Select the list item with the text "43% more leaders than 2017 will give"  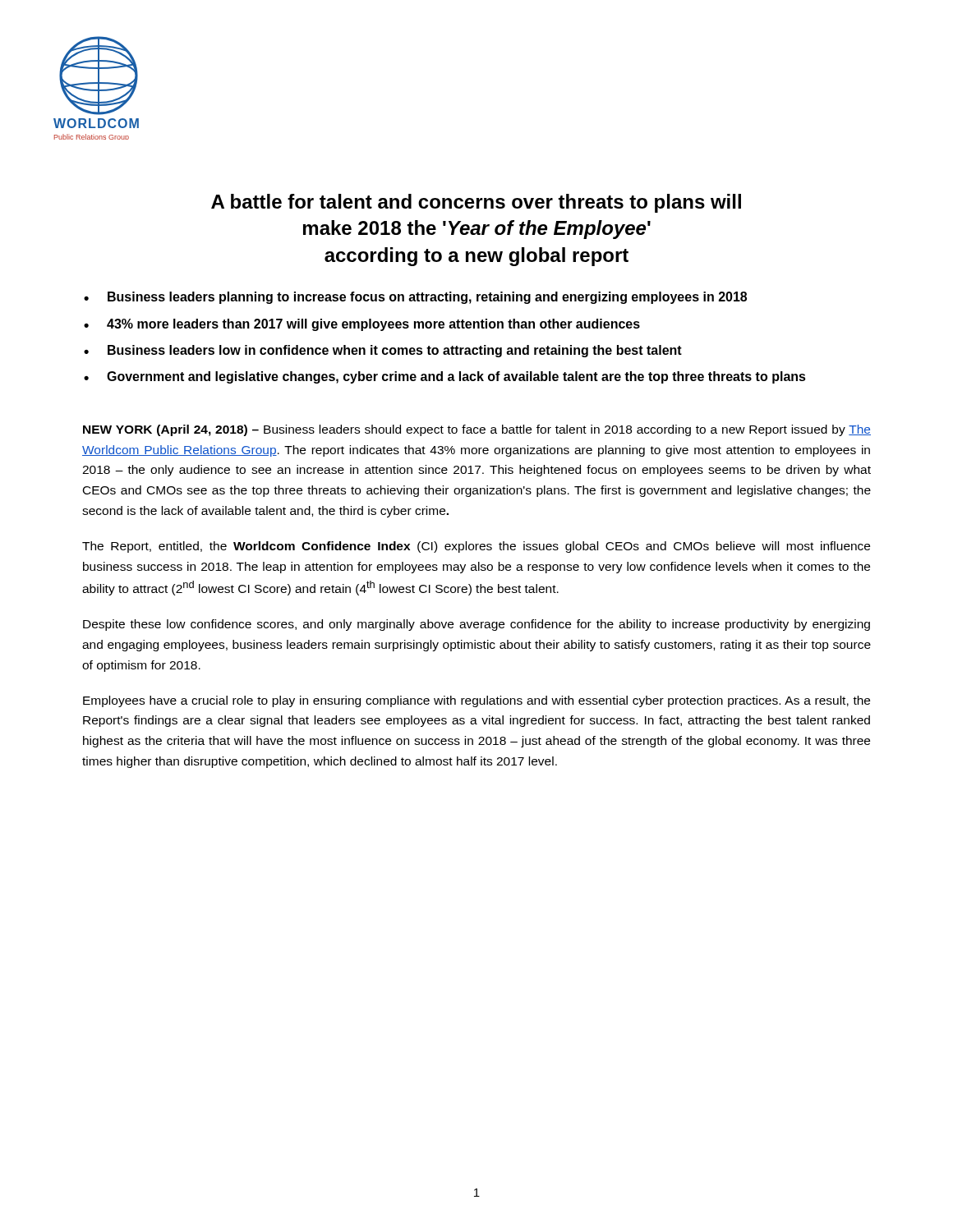(373, 324)
